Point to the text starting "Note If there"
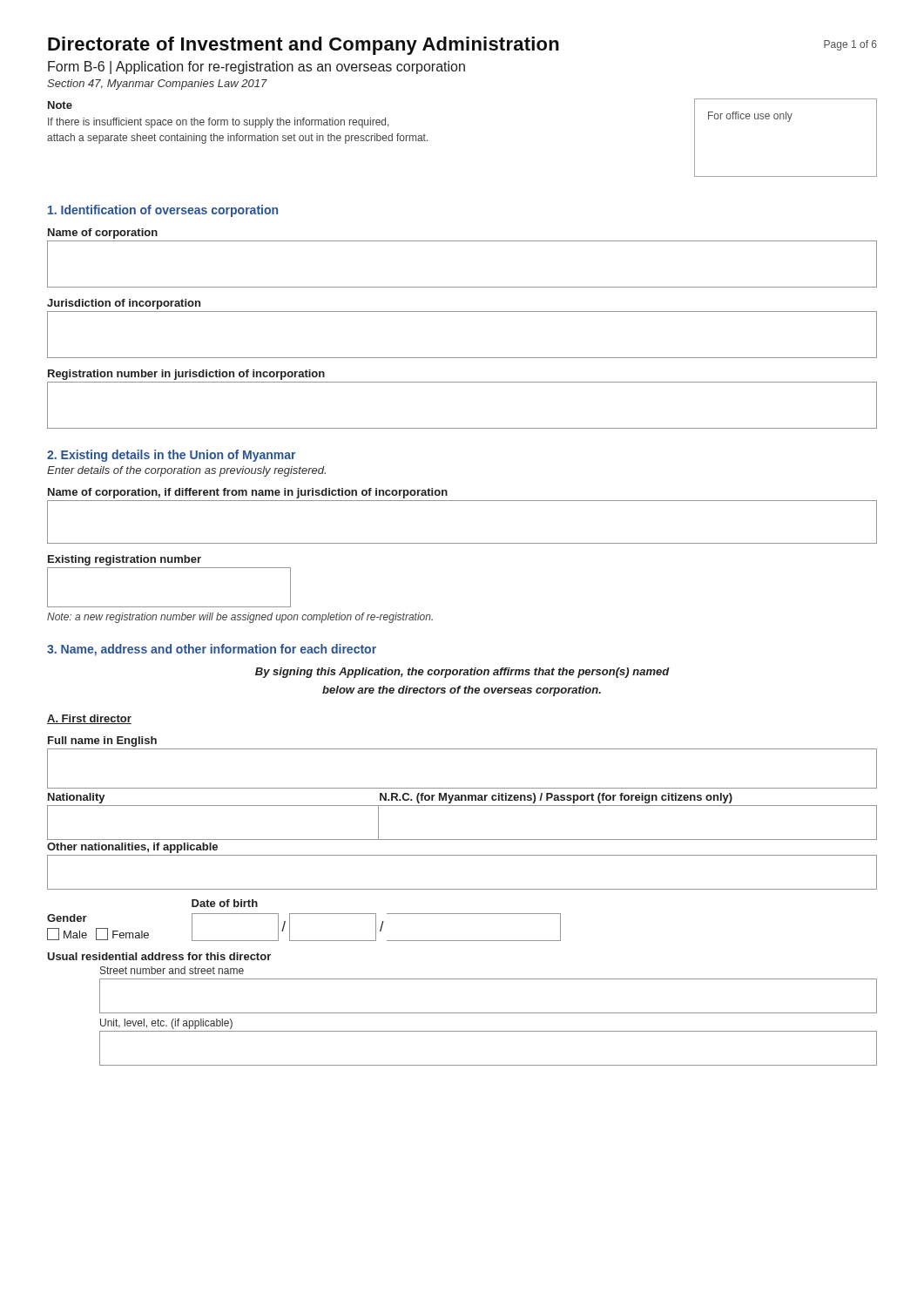The image size is (924, 1307). pos(291,122)
